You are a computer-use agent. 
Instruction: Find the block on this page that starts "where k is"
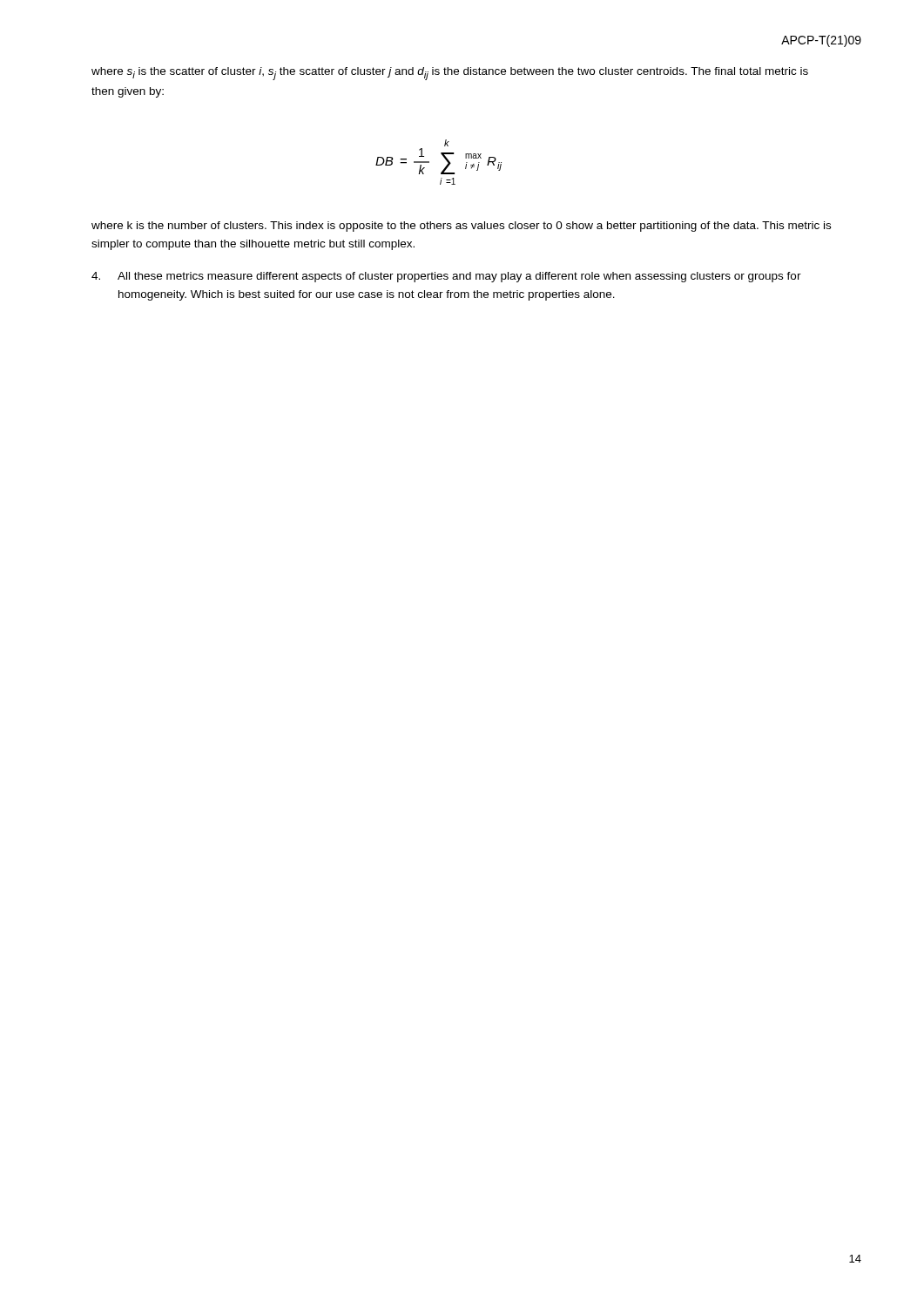tap(461, 234)
